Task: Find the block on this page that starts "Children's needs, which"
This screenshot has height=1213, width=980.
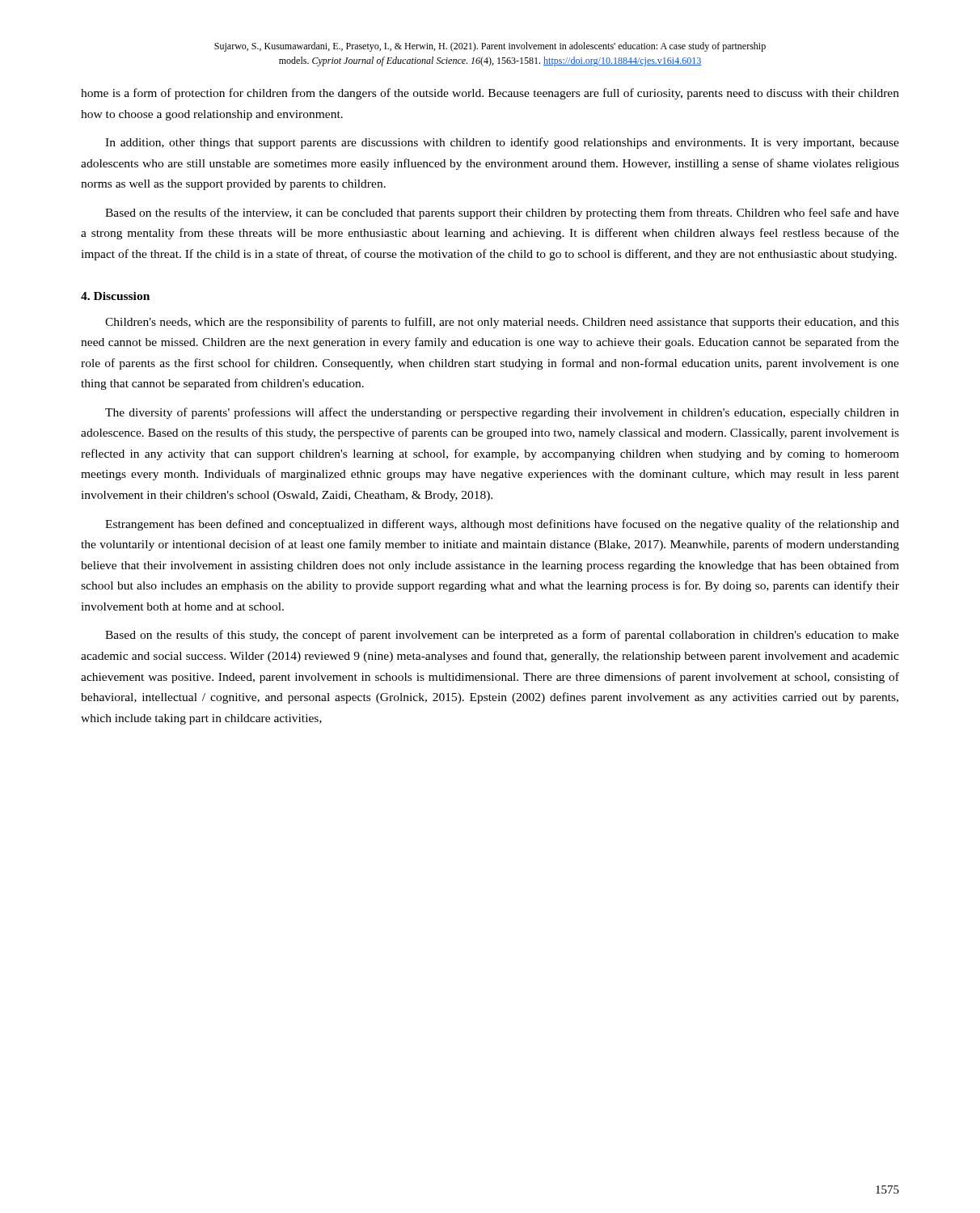Action: (x=490, y=352)
